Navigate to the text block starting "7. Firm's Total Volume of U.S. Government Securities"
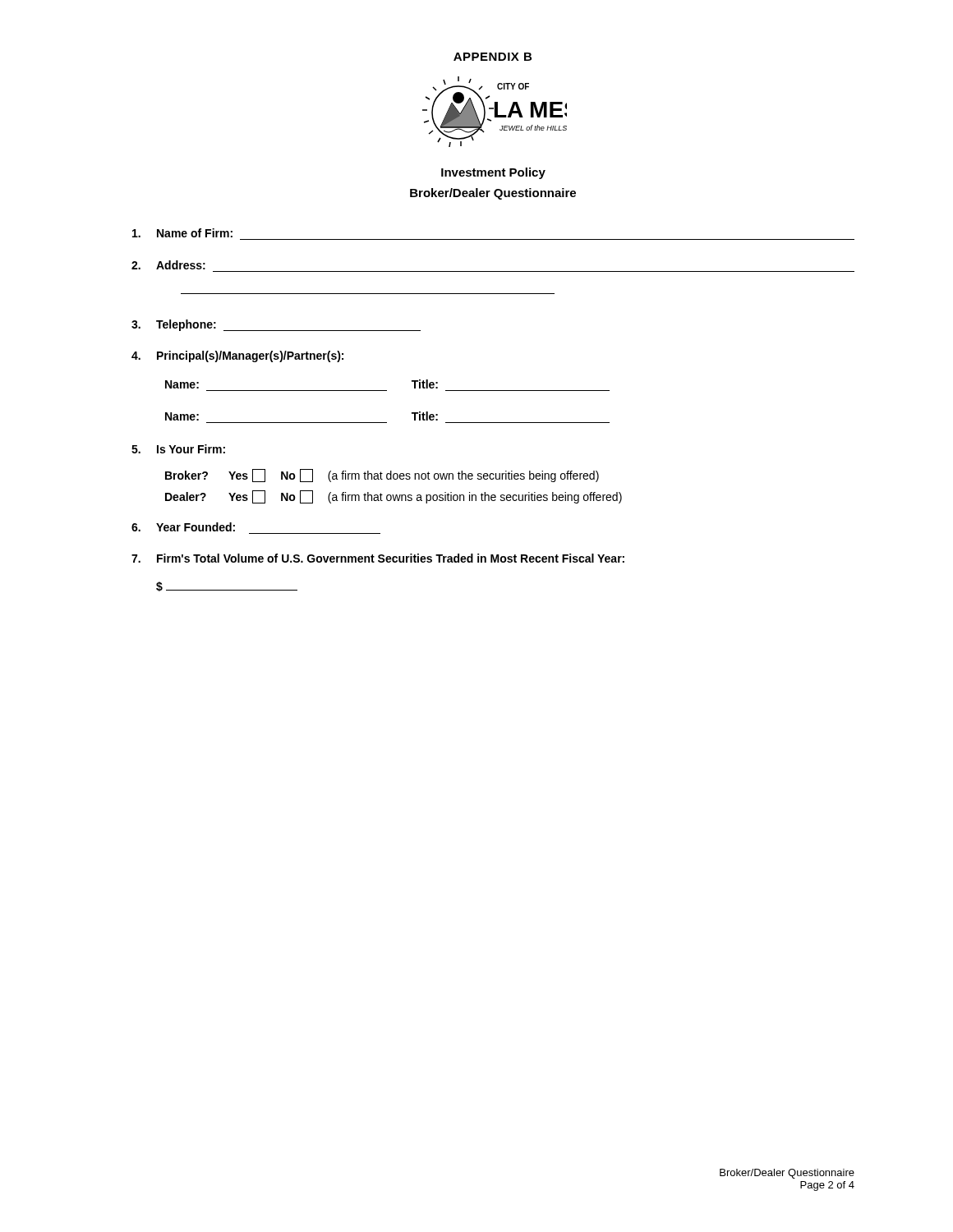Screen dimensions: 1232x953 click(x=493, y=572)
